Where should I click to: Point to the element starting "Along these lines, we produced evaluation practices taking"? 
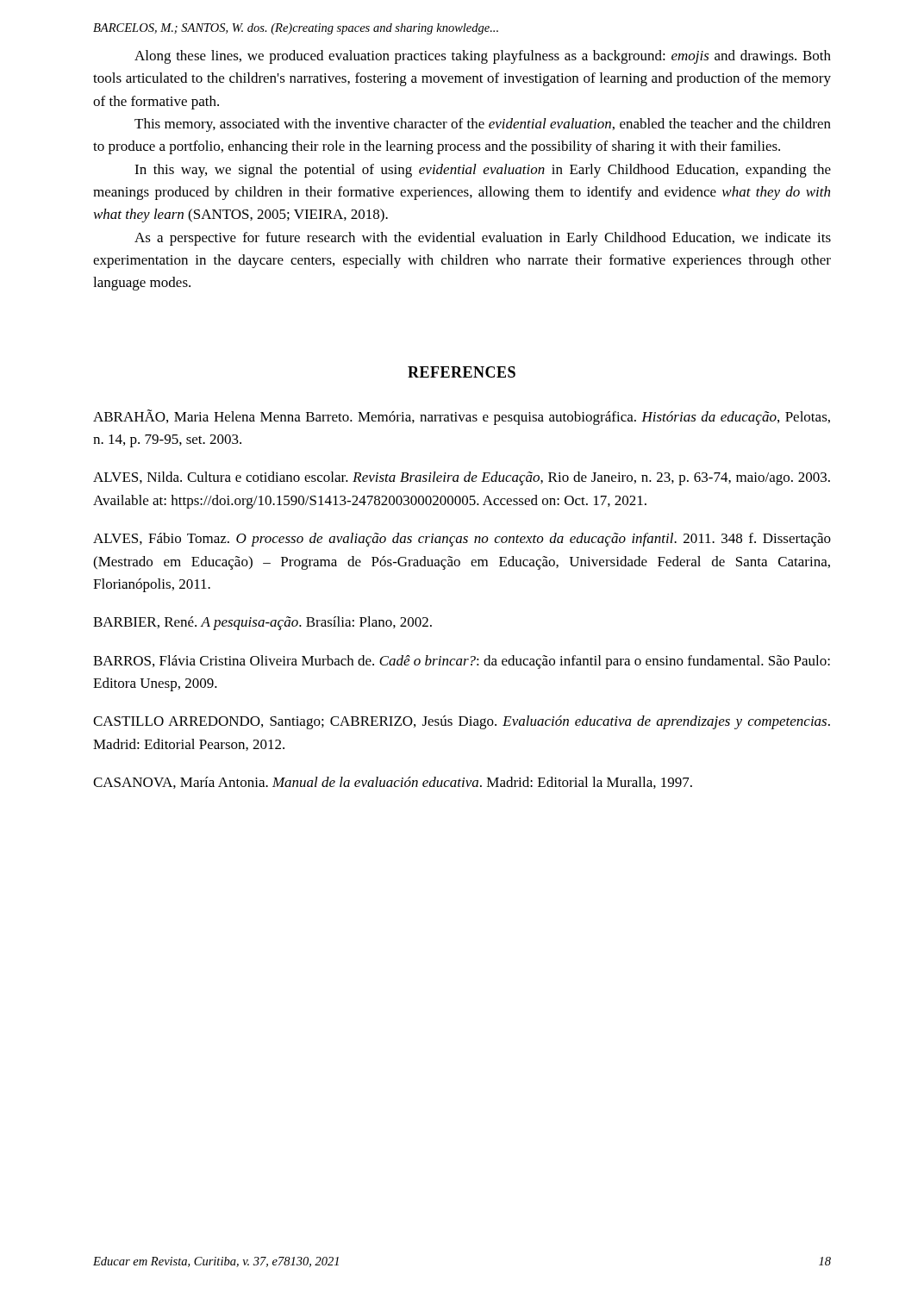tap(462, 79)
